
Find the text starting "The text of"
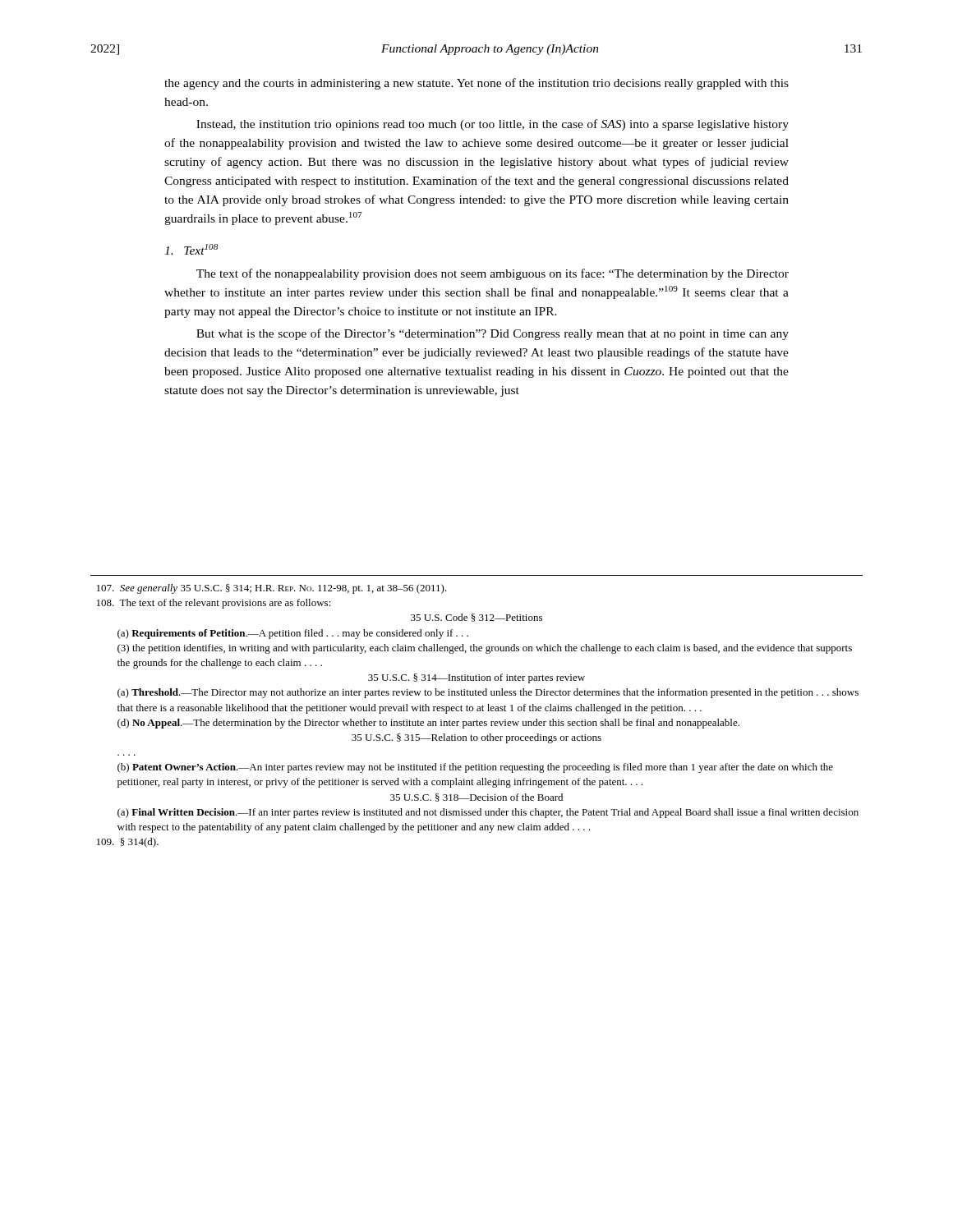(x=476, y=293)
